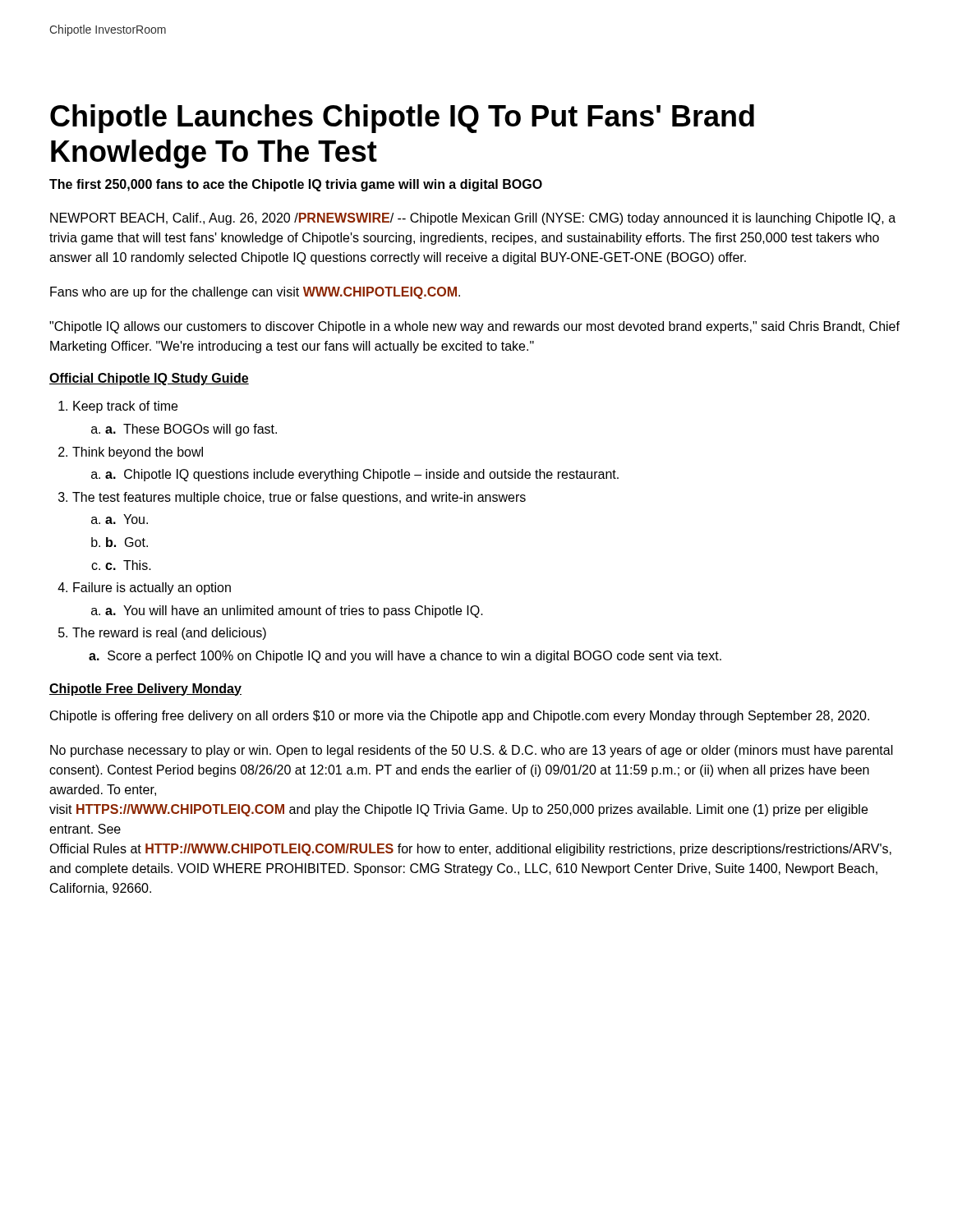Point to the passage starting "Chipotle Launches Chipotle IQ To"
The image size is (953, 1232).
pos(402,134)
